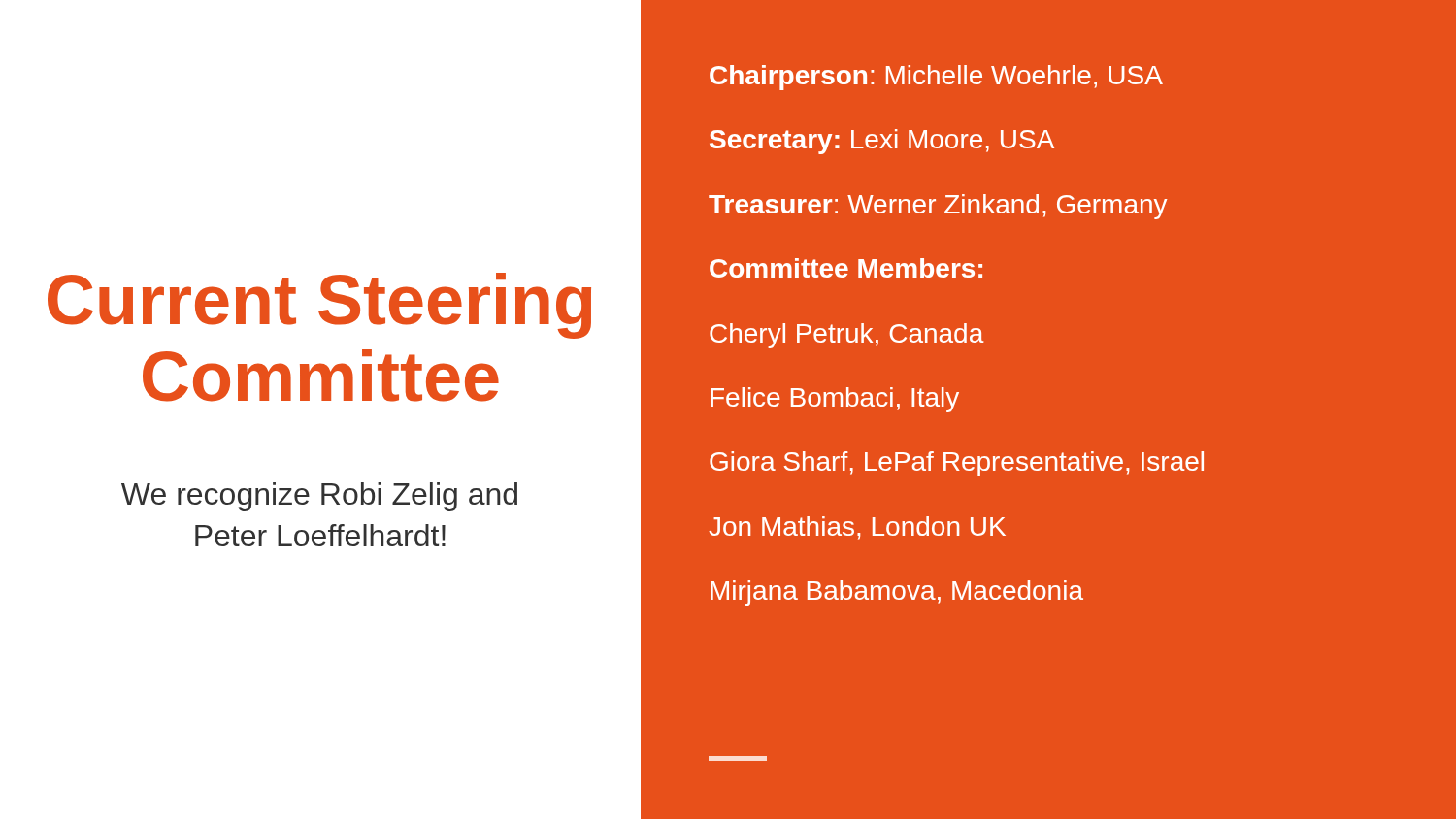Image resolution: width=1456 pixels, height=819 pixels.
Task: Click on the text block starting "Giora Sharf, LePaf Representative, Israel"
Action: [x=957, y=462]
